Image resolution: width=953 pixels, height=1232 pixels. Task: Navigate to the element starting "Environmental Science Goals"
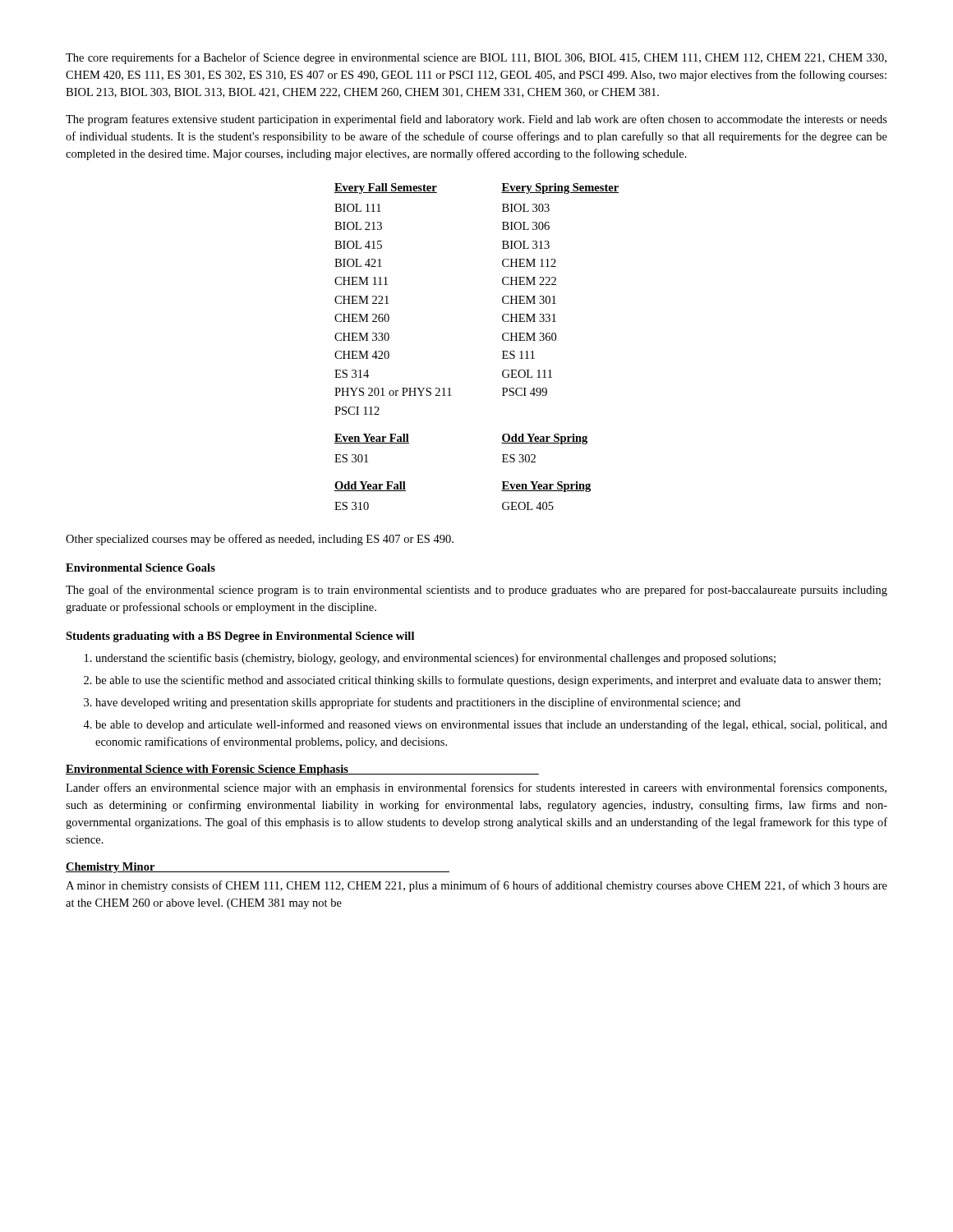[140, 568]
